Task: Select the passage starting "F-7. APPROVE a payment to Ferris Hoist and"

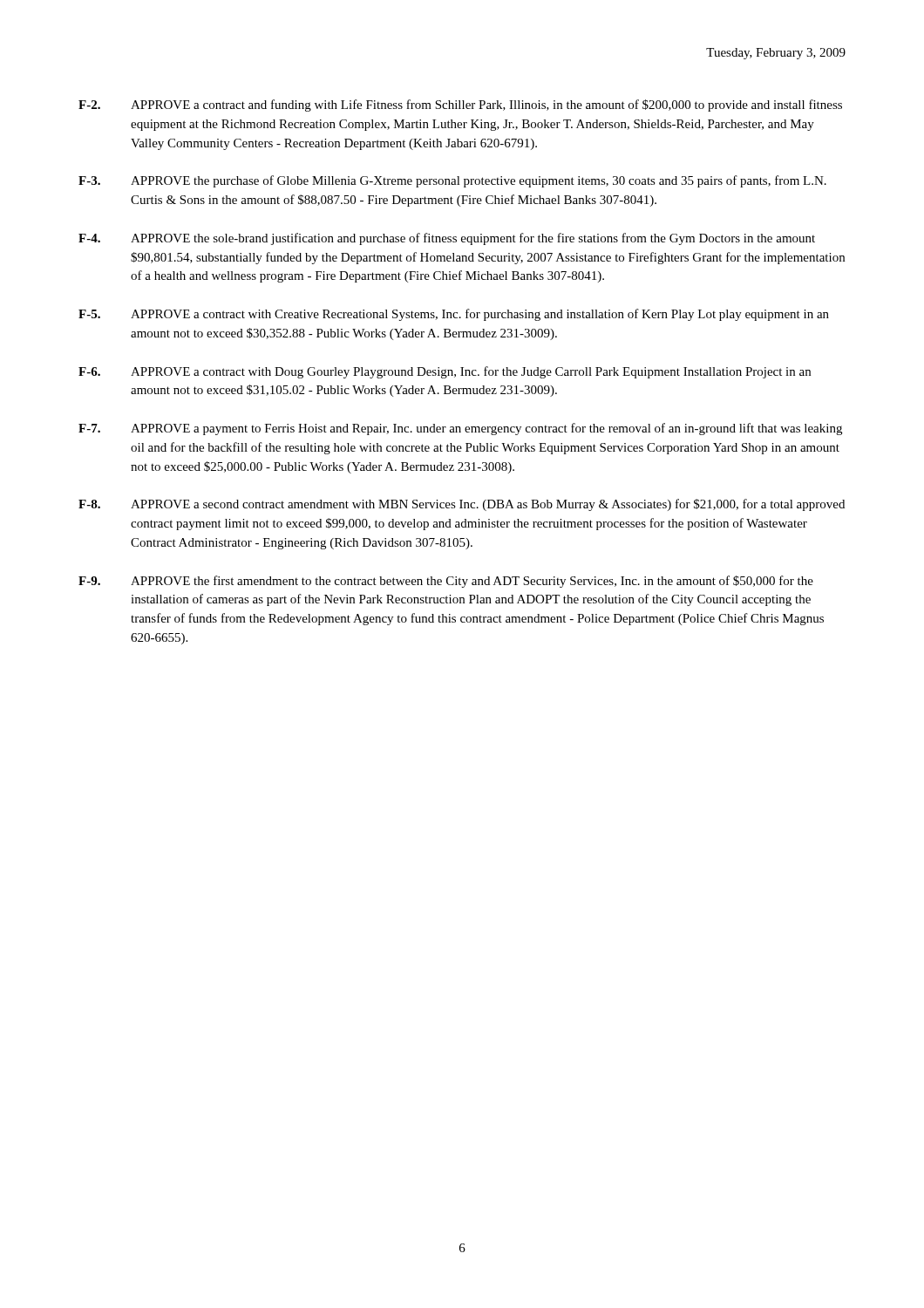Action: [x=462, y=448]
